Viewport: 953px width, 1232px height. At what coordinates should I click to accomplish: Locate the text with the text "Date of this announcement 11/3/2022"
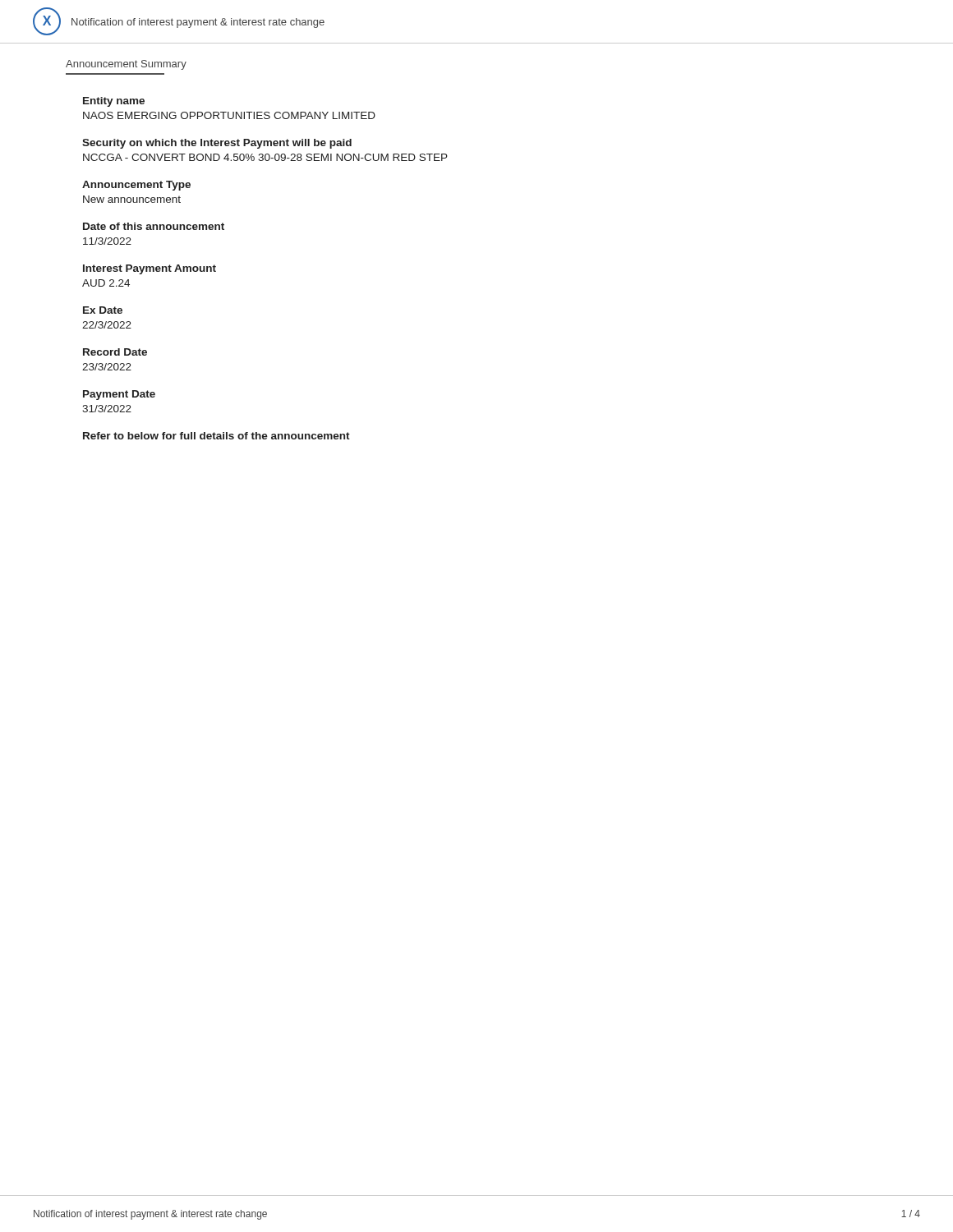point(154,226)
